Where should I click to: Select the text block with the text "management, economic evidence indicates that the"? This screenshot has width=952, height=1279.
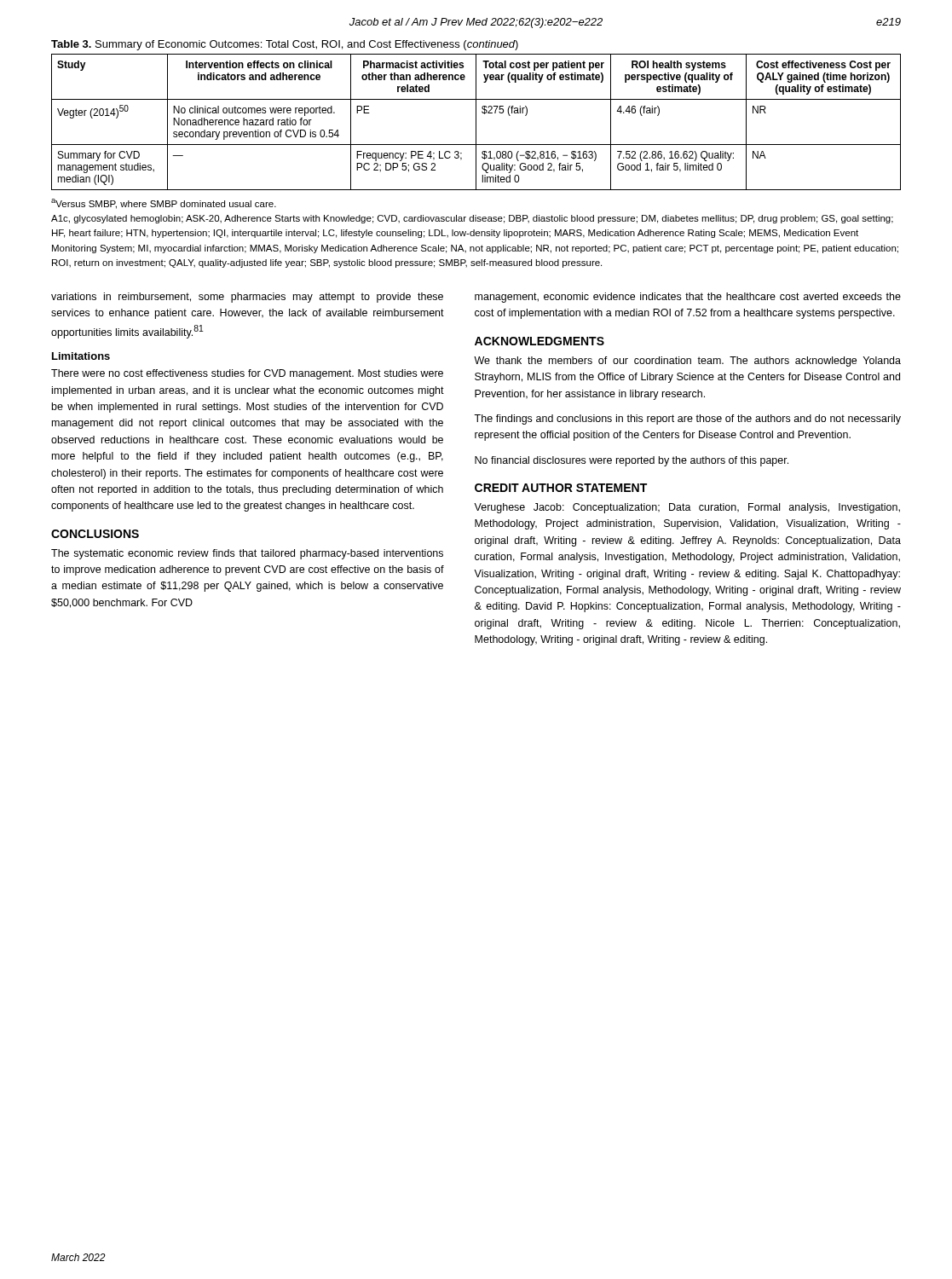click(x=688, y=305)
